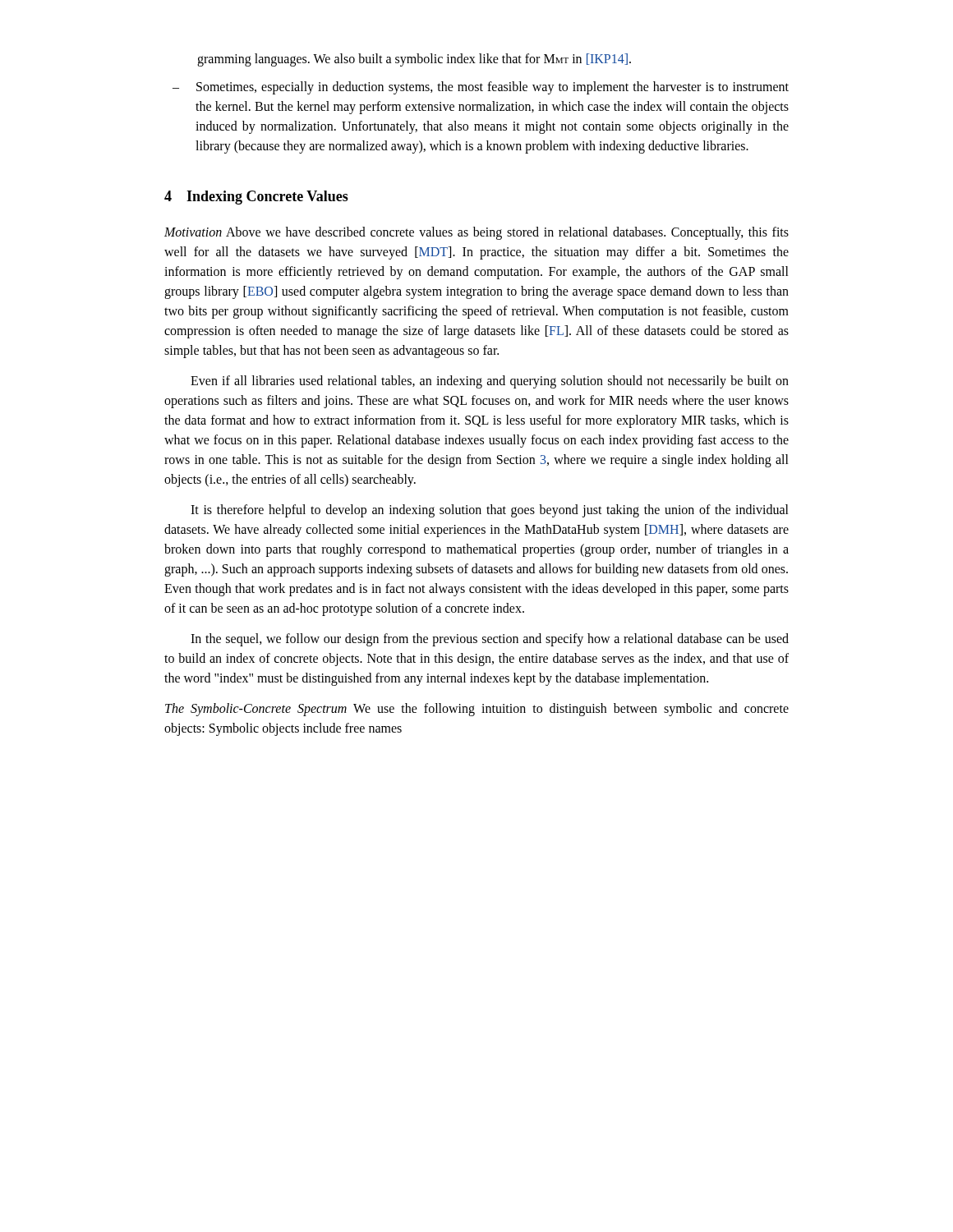Point to the text block starting "Even if all libraries used relational tables, an"
Screen dimensions: 1232x953
pos(476,430)
